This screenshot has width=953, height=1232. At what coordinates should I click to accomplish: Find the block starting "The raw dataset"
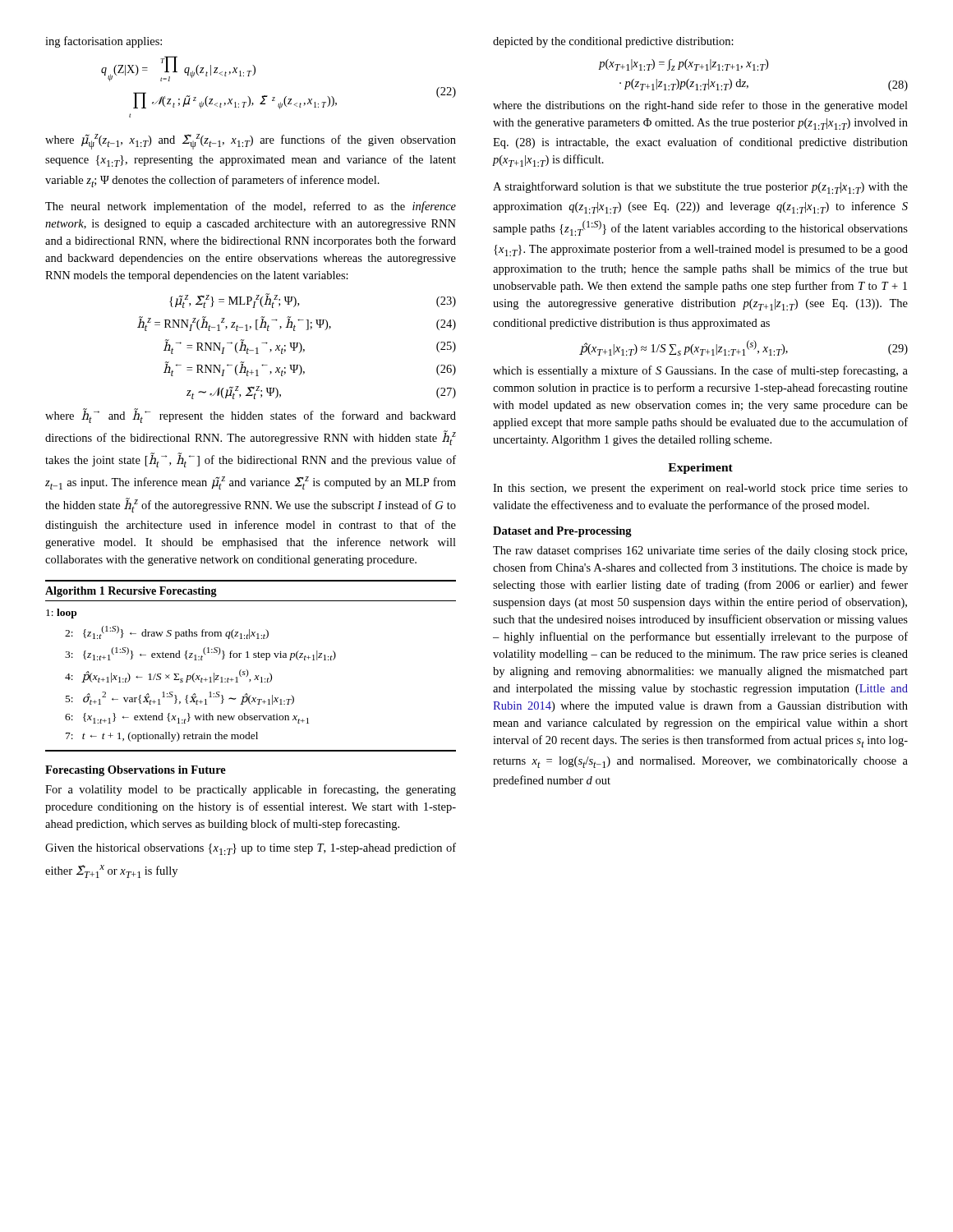(x=700, y=666)
